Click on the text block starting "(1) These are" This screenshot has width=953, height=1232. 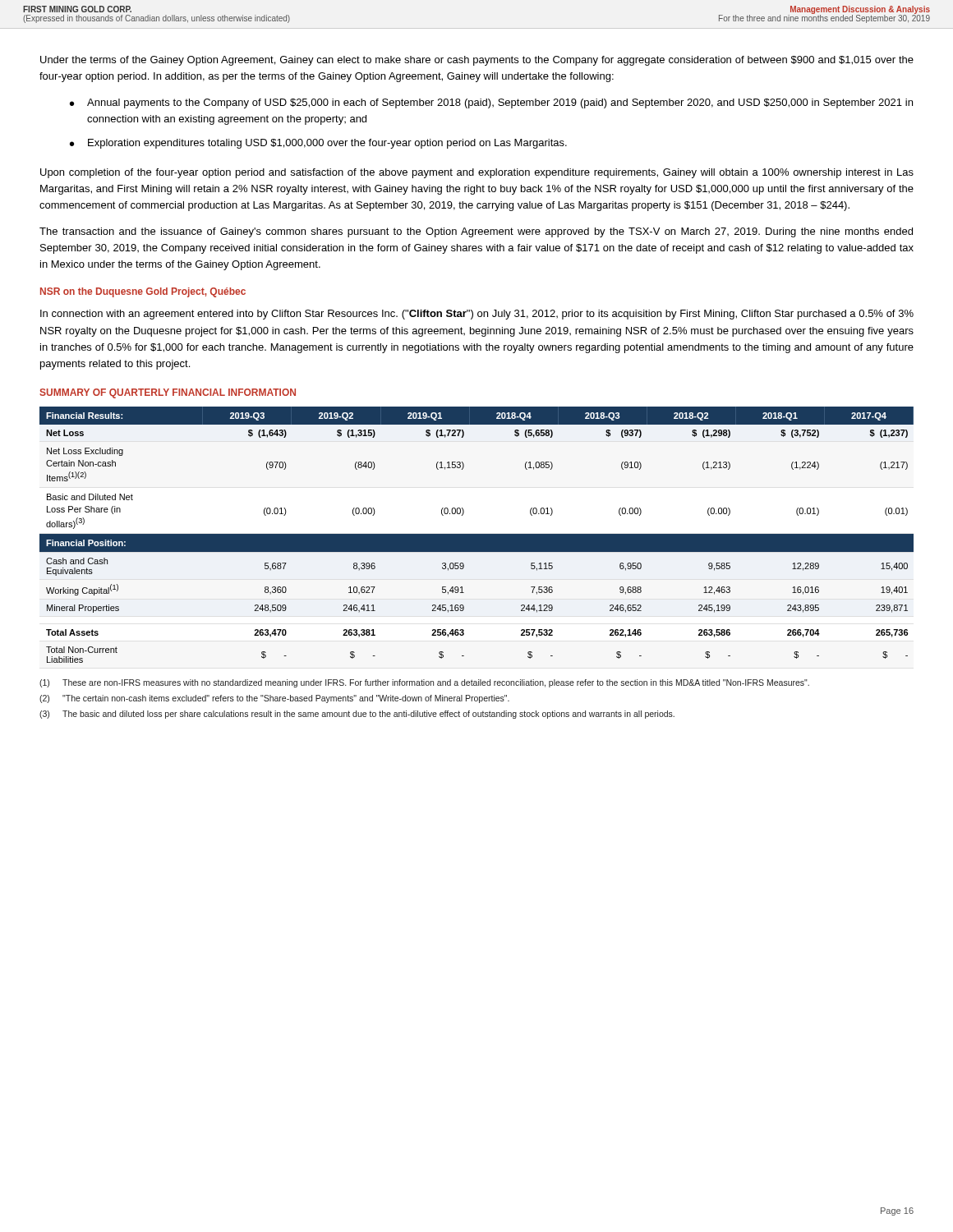coord(476,683)
